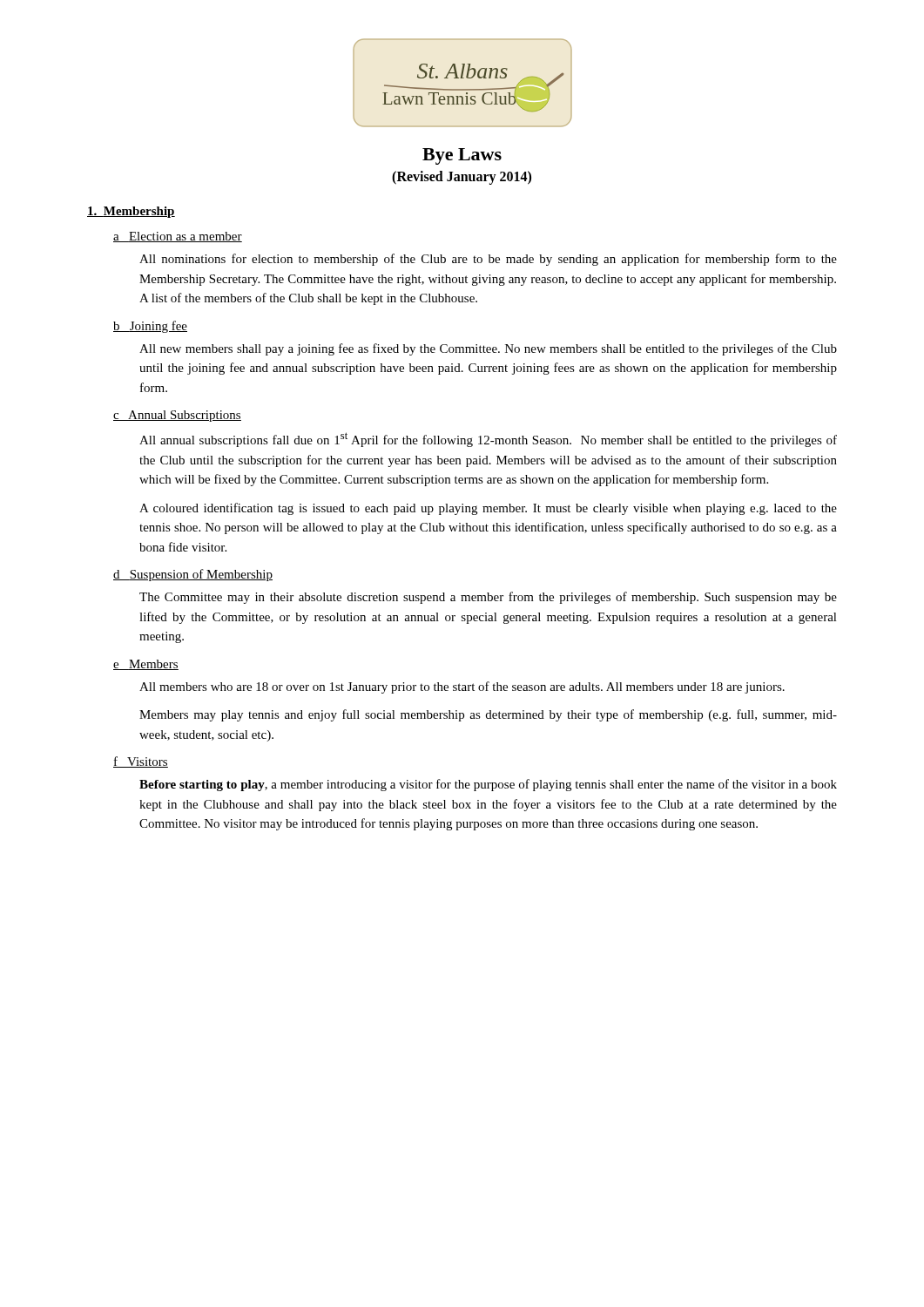Image resolution: width=924 pixels, height=1307 pixels.
Task: Find the element starting "Before starting to play,"
Action: (x=488, y=804)
